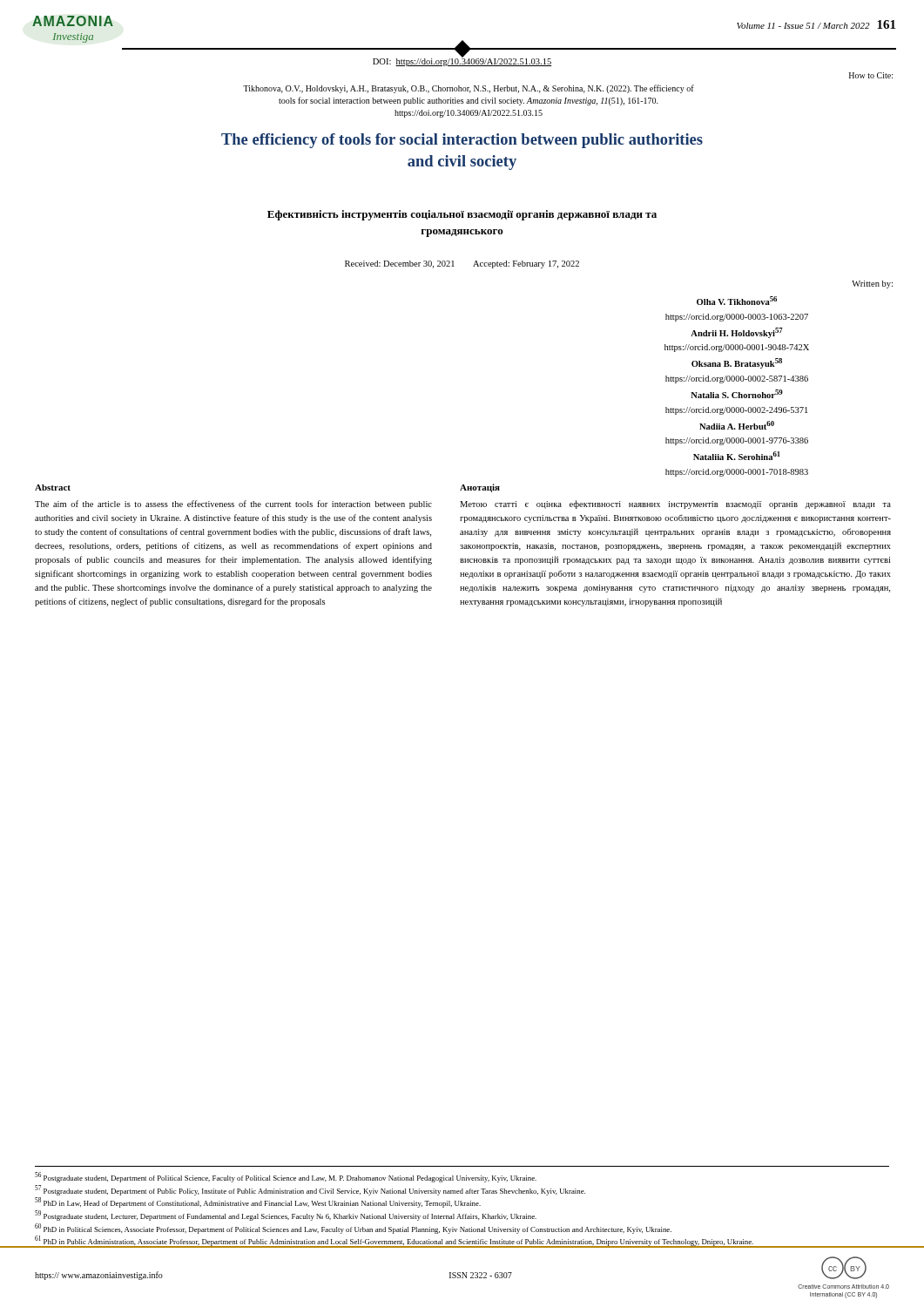Locate the passage starting "The efficiency of tools for"
This screenshot has height=1307, width=924.
click(462, 151)
